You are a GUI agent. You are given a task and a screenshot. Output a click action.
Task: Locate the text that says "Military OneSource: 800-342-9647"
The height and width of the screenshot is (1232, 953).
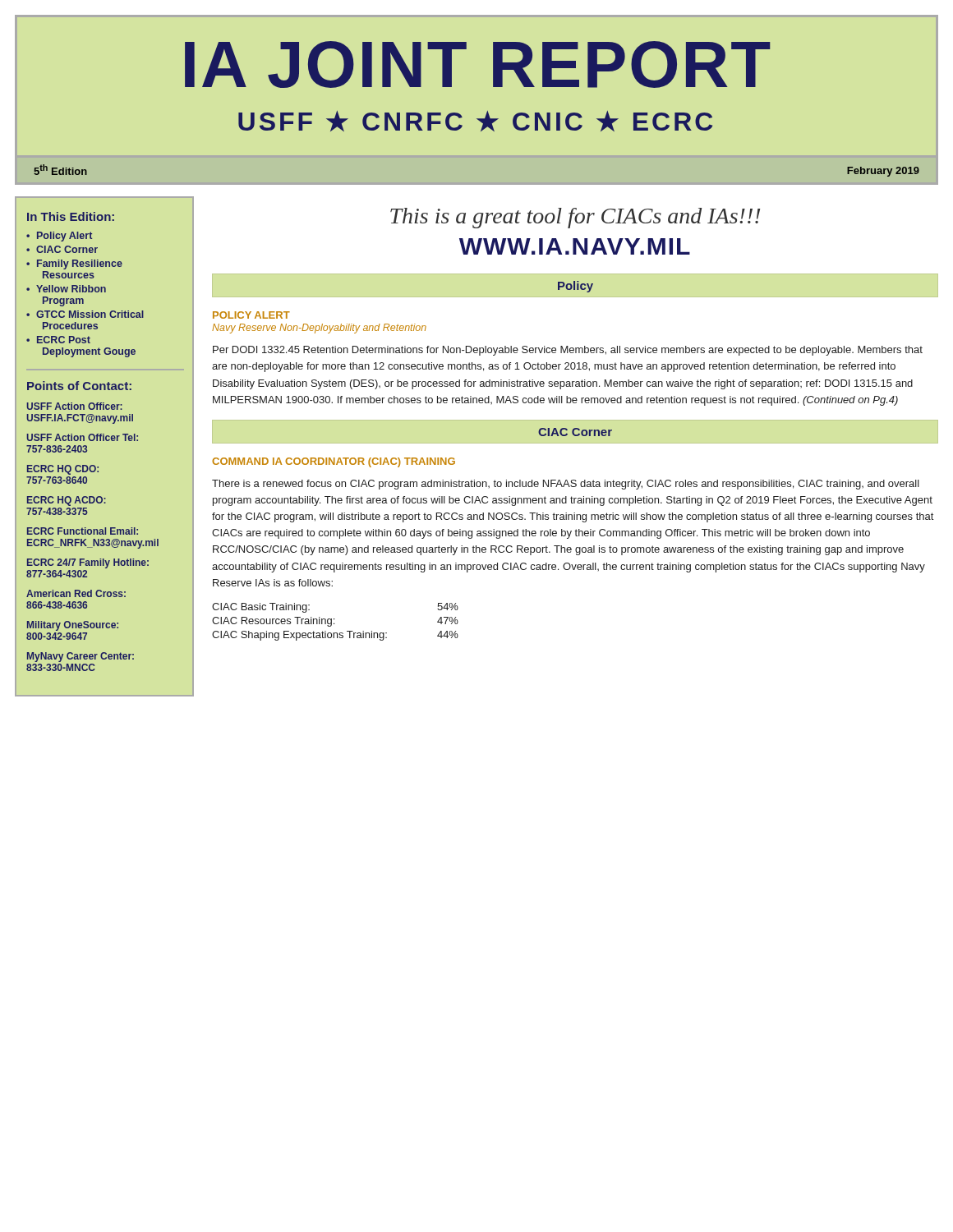click(x=105, y=631)
